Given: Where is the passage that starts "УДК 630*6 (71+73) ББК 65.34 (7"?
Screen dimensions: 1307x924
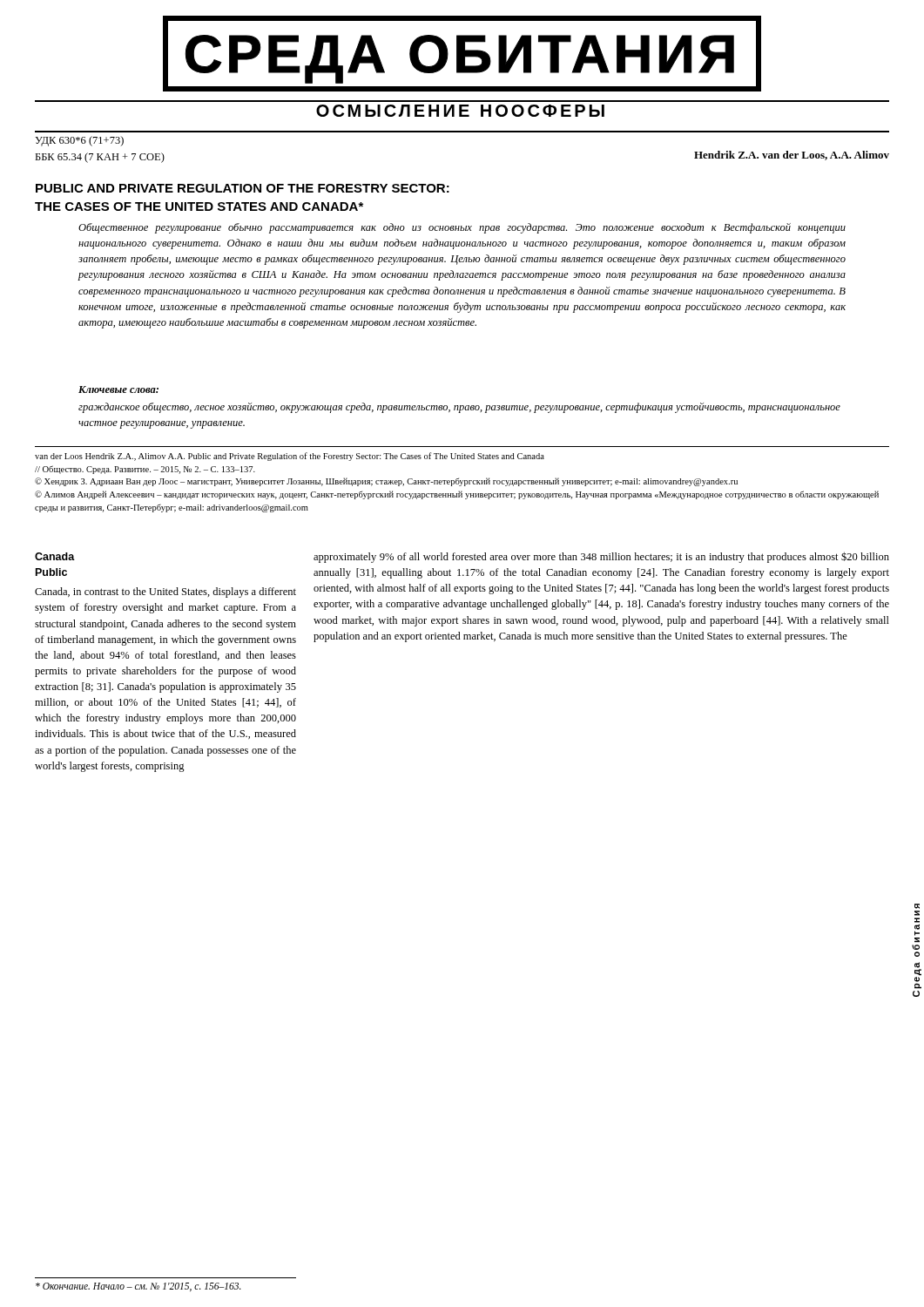Looking at the screenshot, I should pyautogui.click(x=100, y=148).
